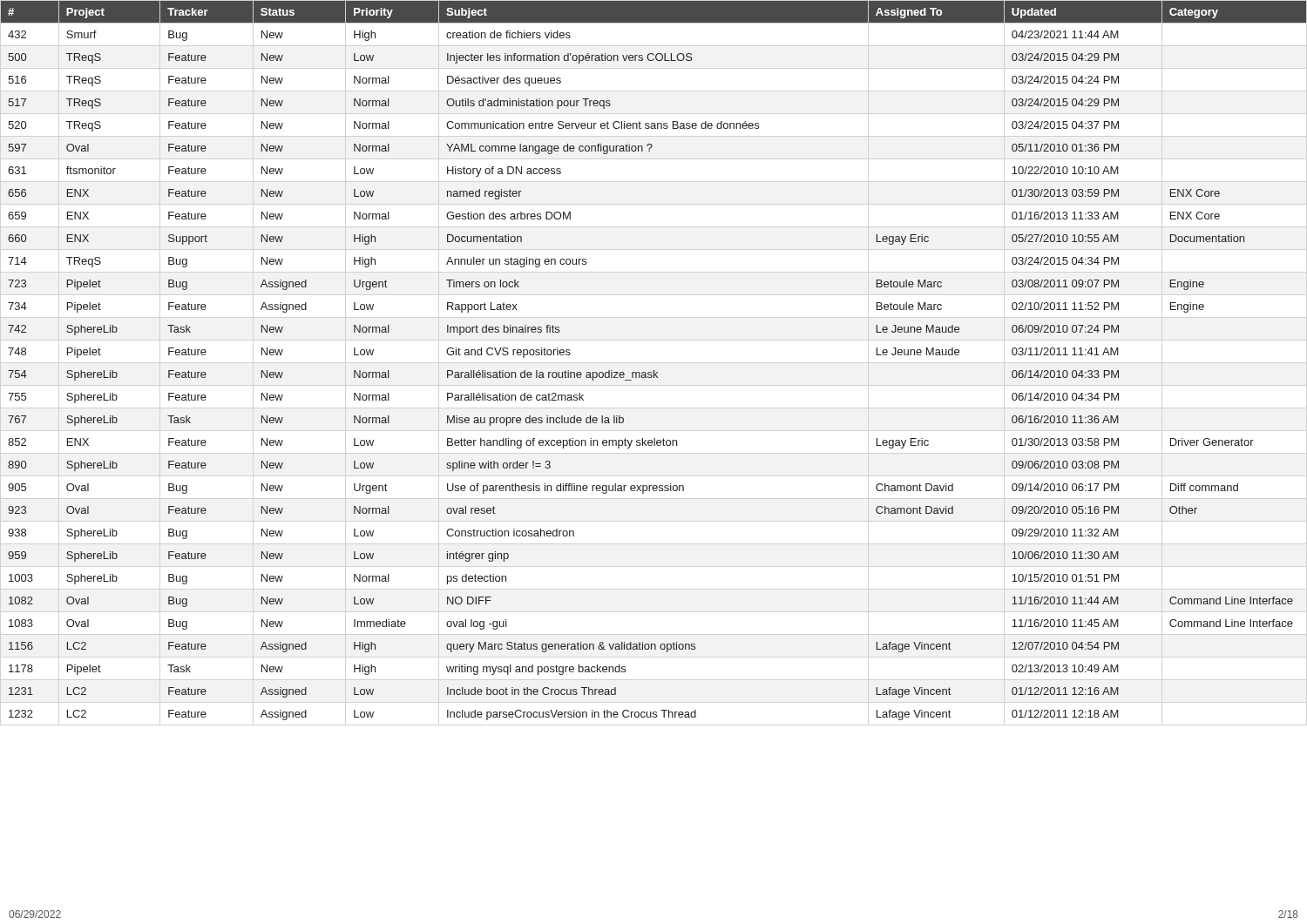Find a table
This screenshot has height=924, width=1307.
(x=654, y=452)
